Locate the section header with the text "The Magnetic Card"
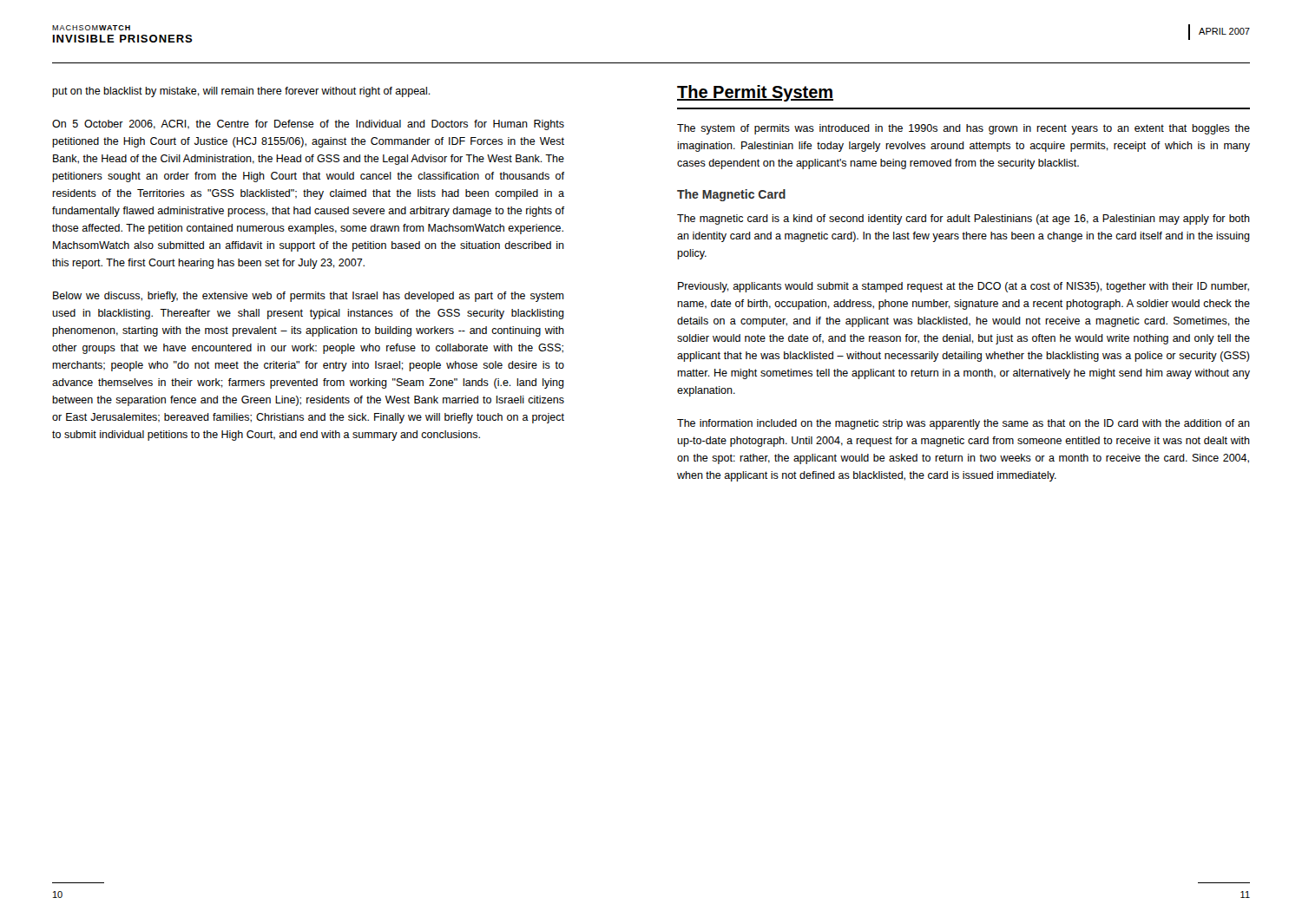 [x=731, y=195]
